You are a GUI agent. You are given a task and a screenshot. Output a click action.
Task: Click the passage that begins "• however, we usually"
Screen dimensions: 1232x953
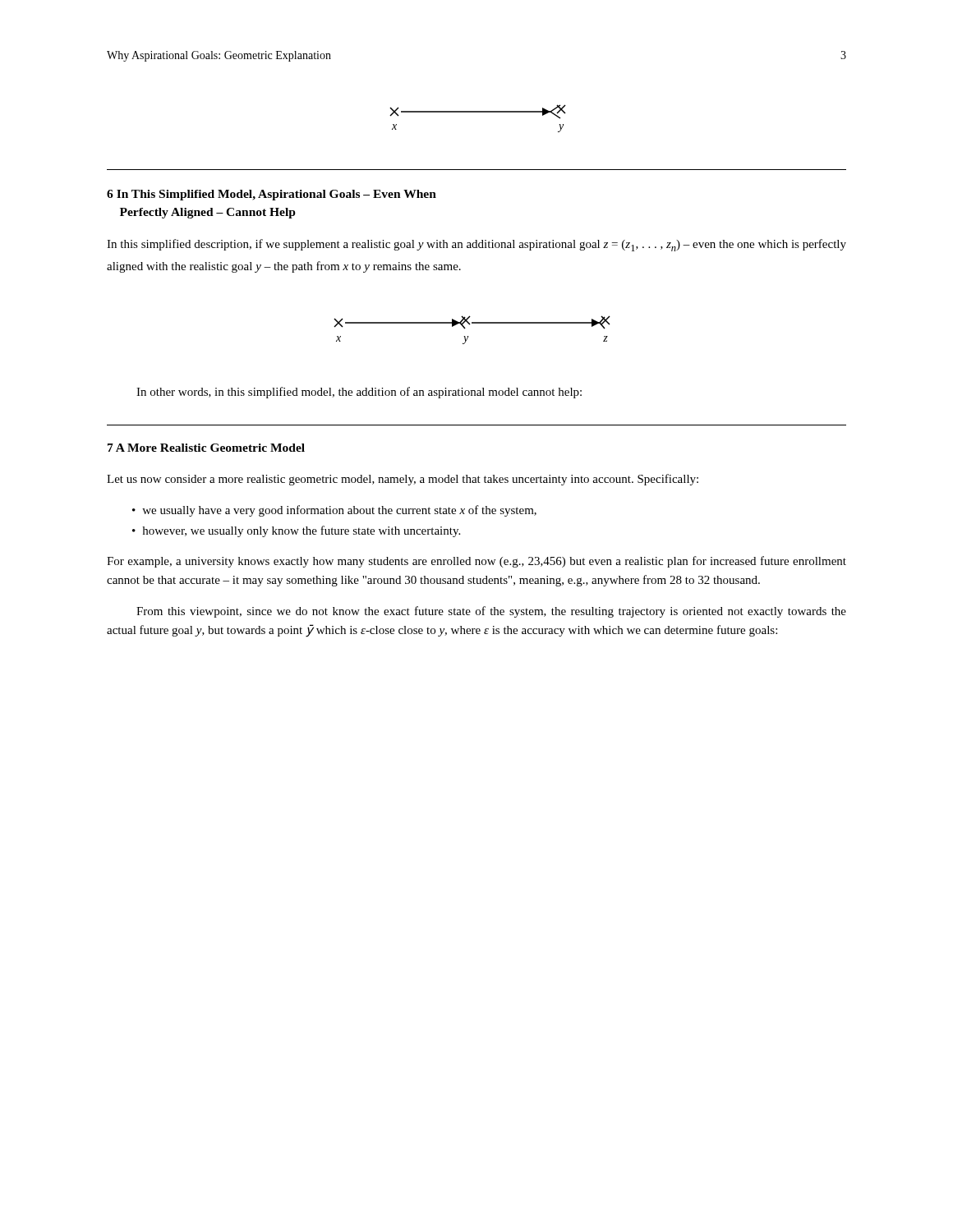point(296,531)
